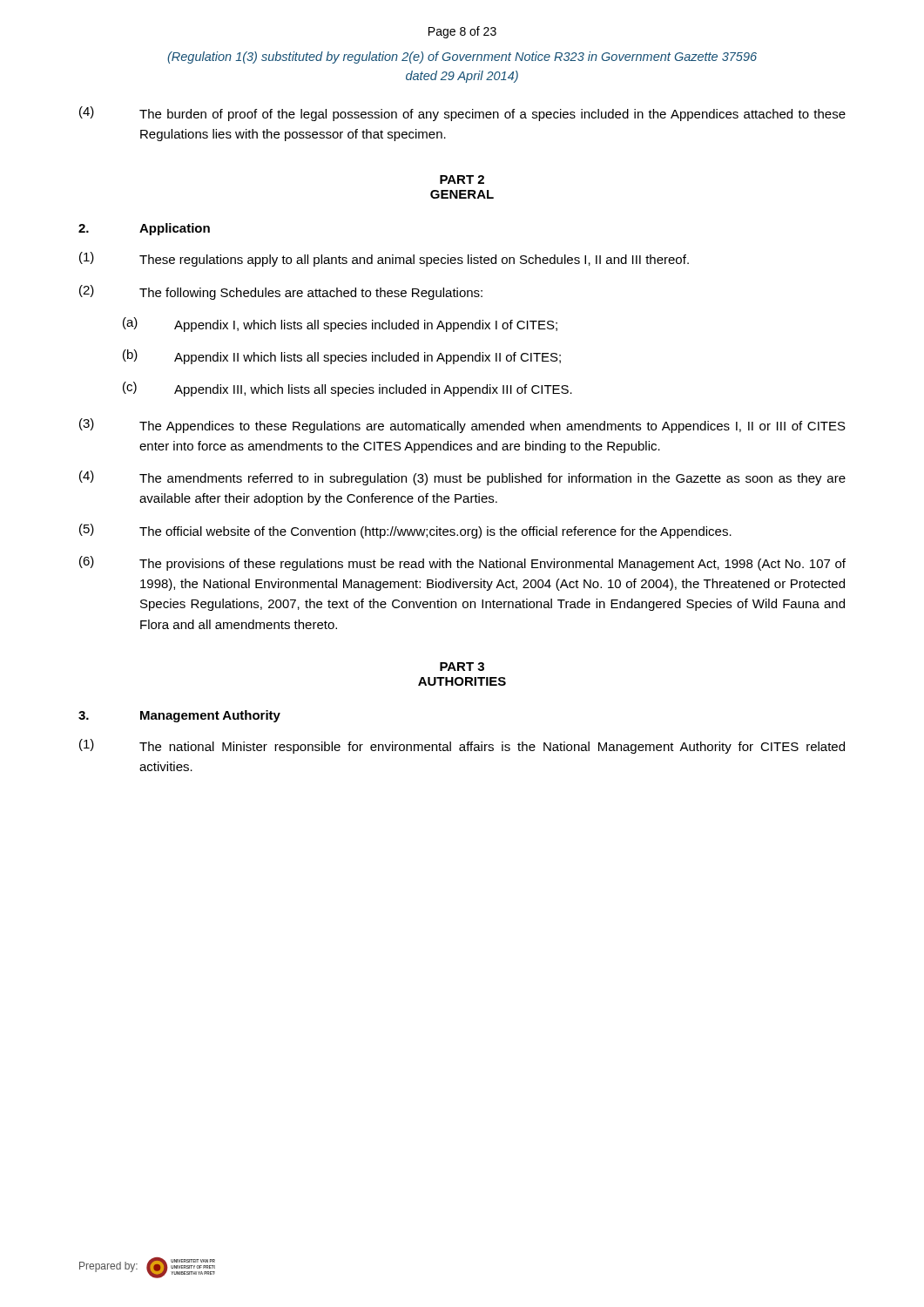Click the passage that begins "(4) The amendments referred to in subregulation (3)"
924x1307 pixels.
pyautogui.click(x=462, y=488)
